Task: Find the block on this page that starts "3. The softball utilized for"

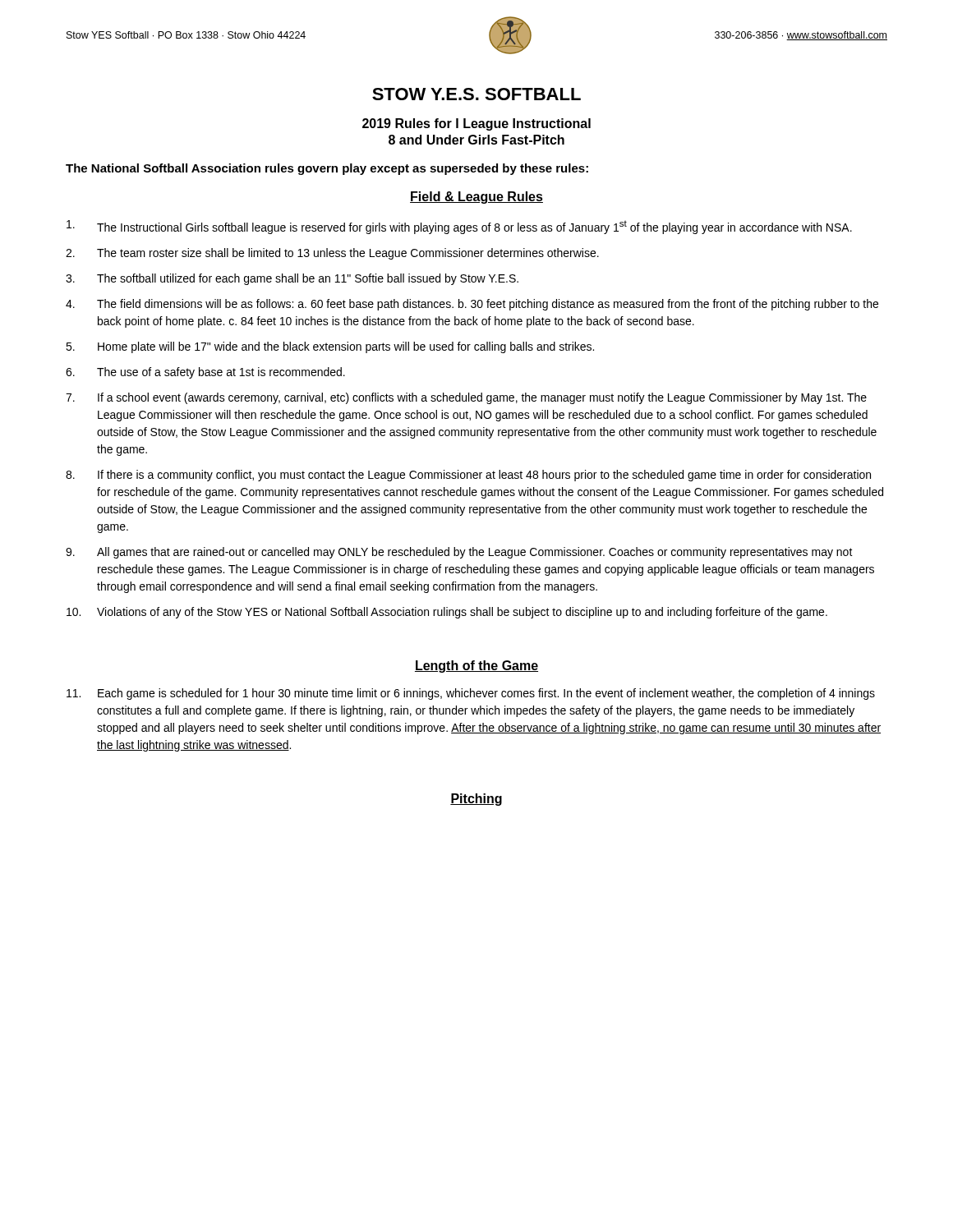Action: pyautogui.click(x=476, y=279)
